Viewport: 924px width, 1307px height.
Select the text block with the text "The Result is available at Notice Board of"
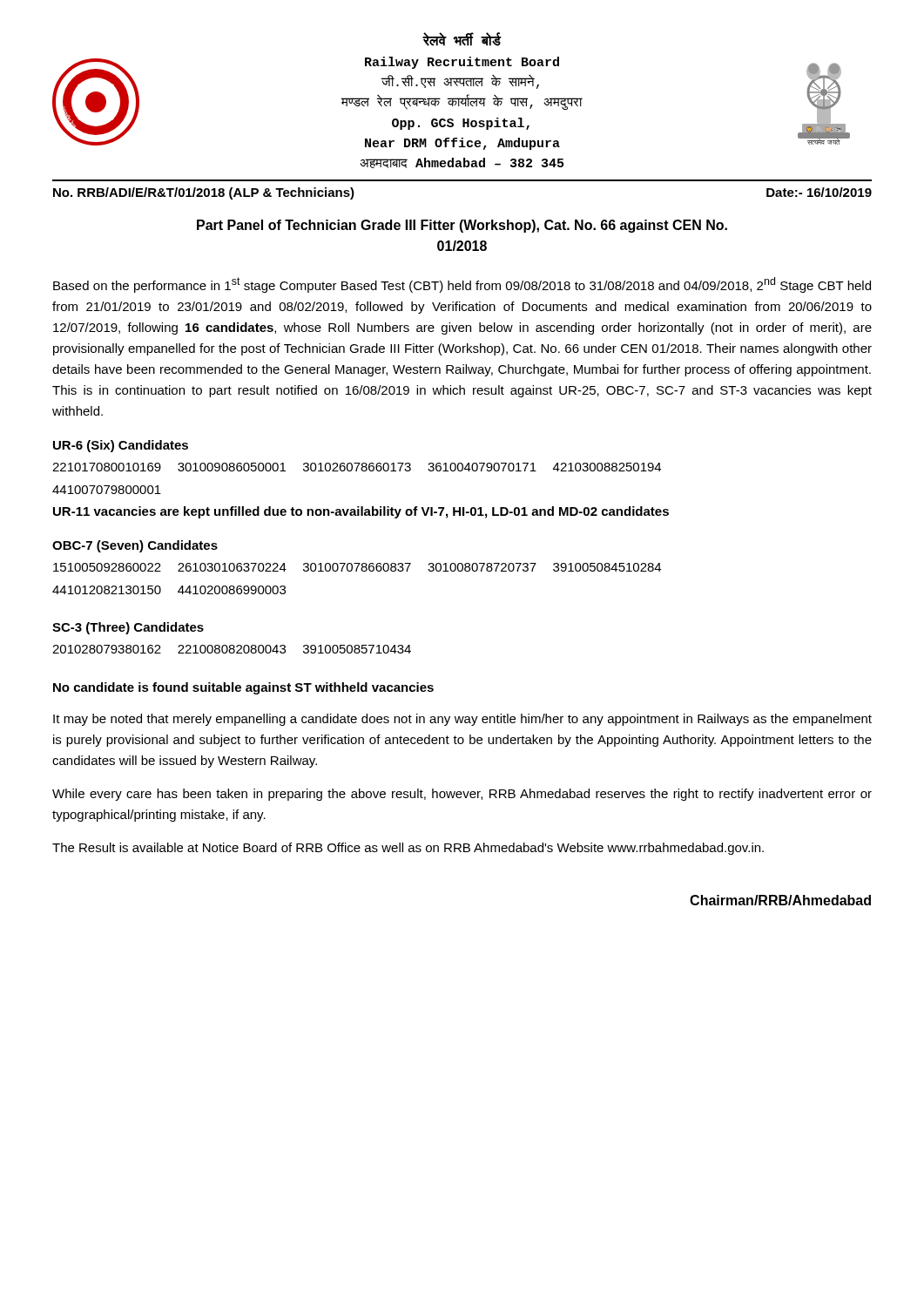pos(462,848)
